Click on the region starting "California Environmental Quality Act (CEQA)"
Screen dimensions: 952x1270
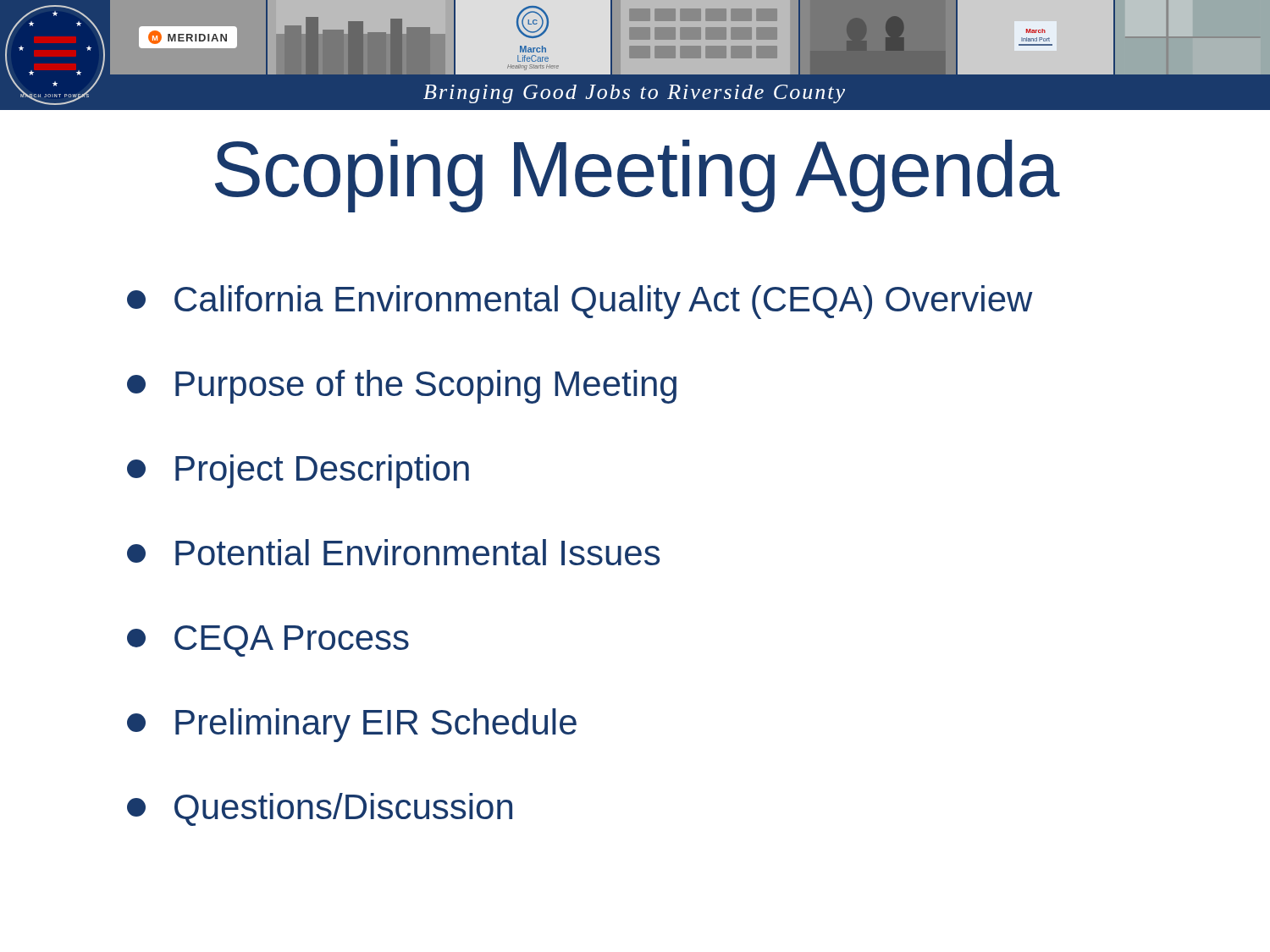[580, 300]
